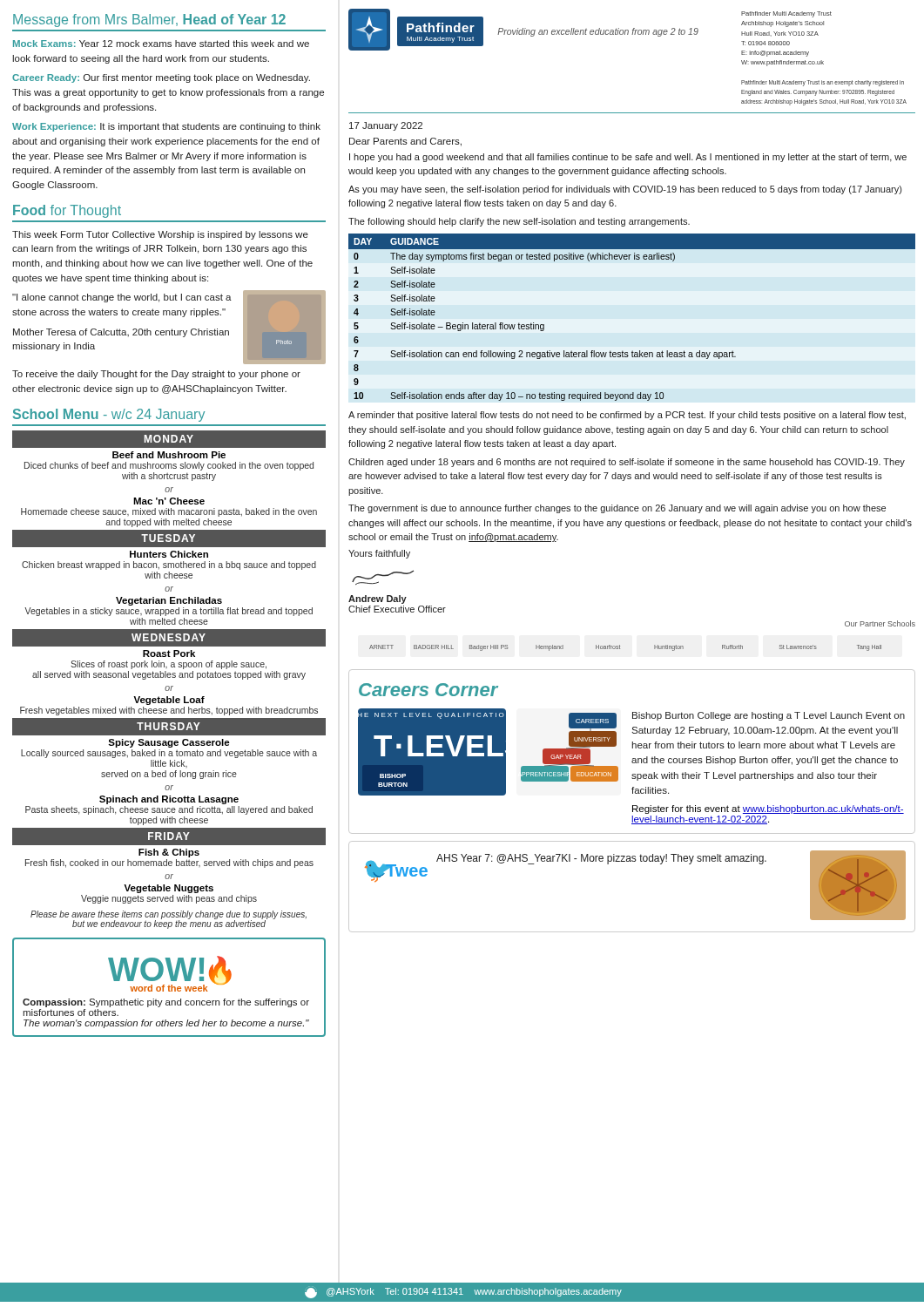
Task: Locate the text starting "A reminder that positive lateral flow tests"
Action: point(627,429)
